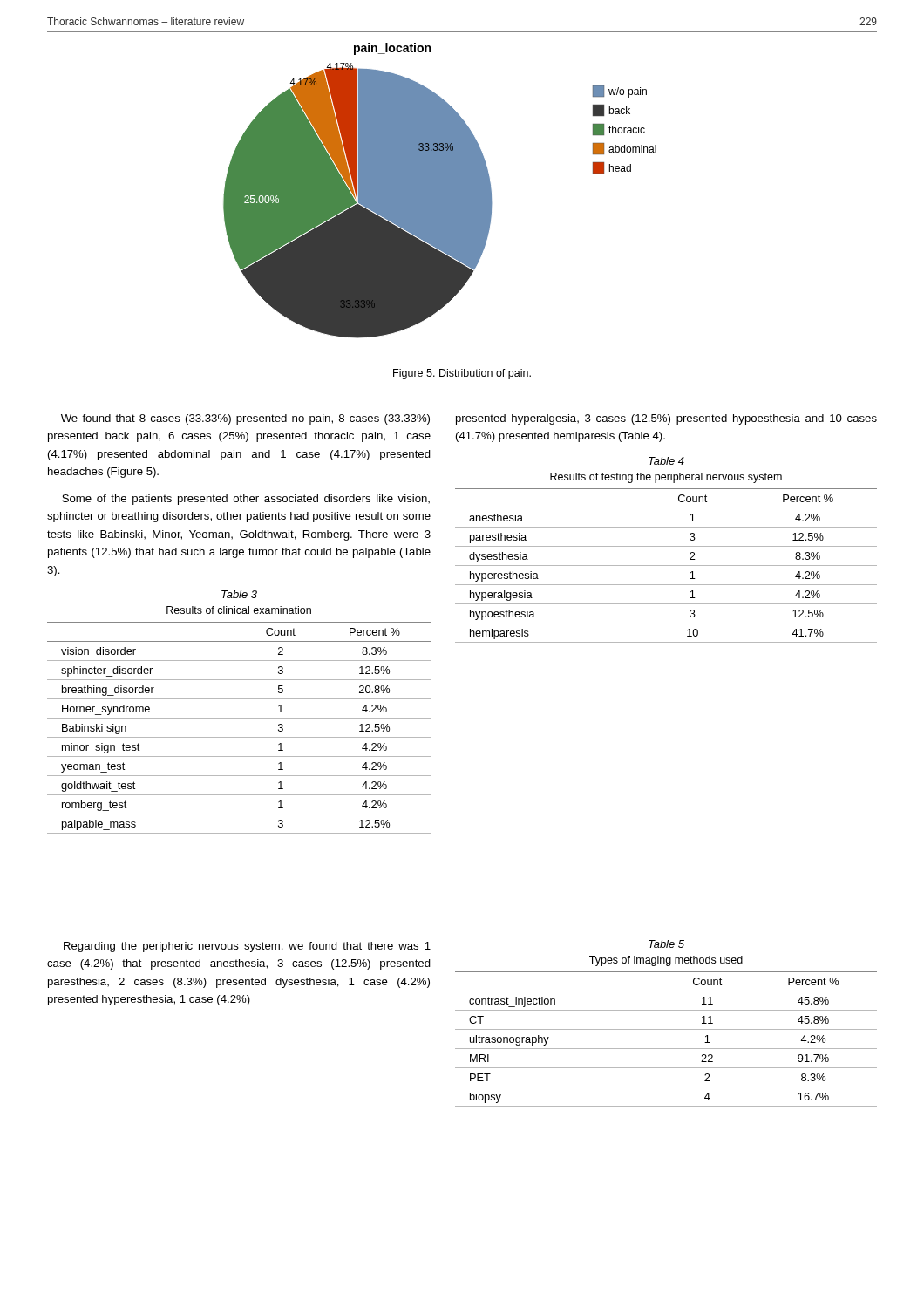Where is the caption that starts "Figure 5. Distribution"?
This screenshot has height=1308, width=924.
(462, 373)
